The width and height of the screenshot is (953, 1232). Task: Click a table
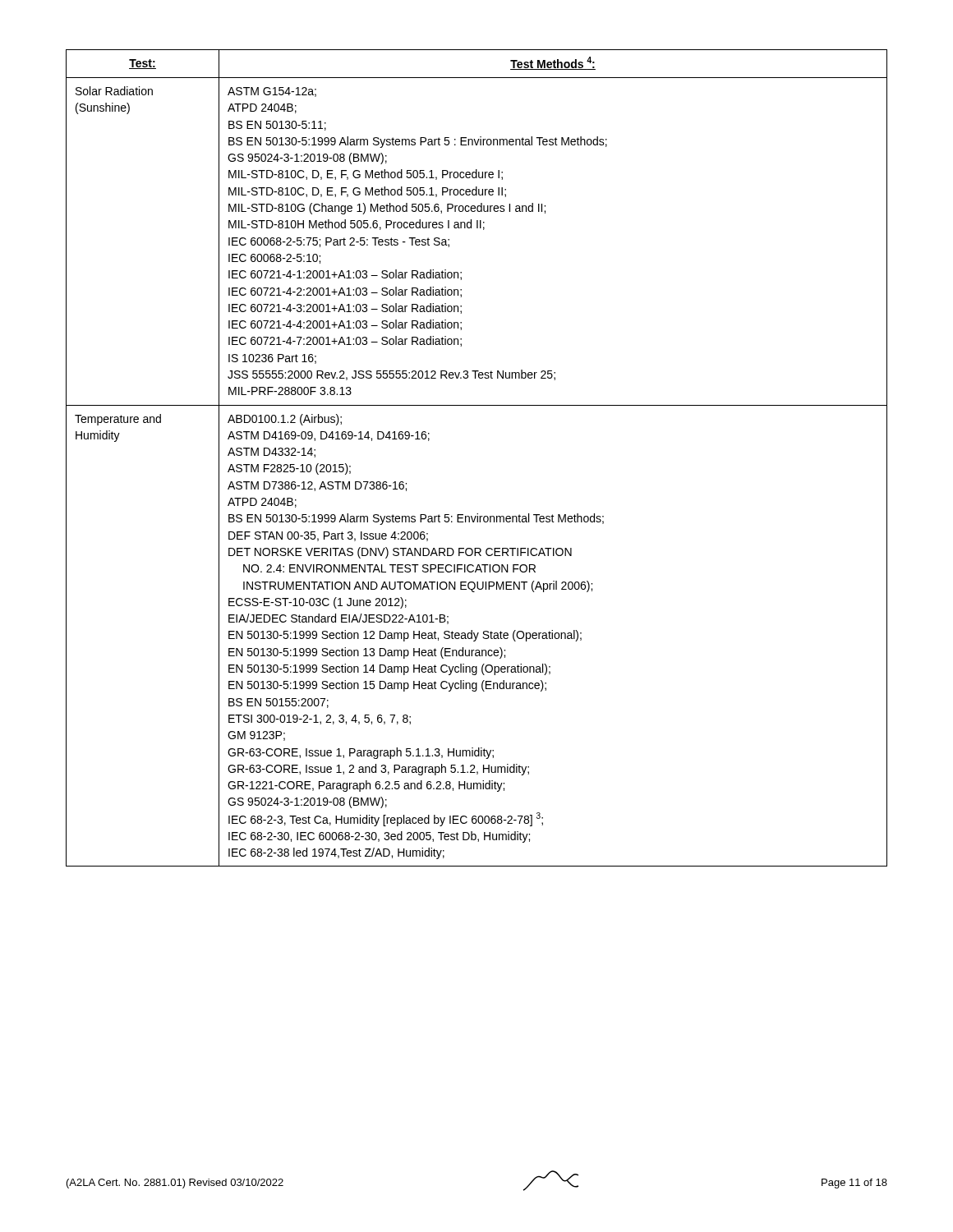point(476,458)
